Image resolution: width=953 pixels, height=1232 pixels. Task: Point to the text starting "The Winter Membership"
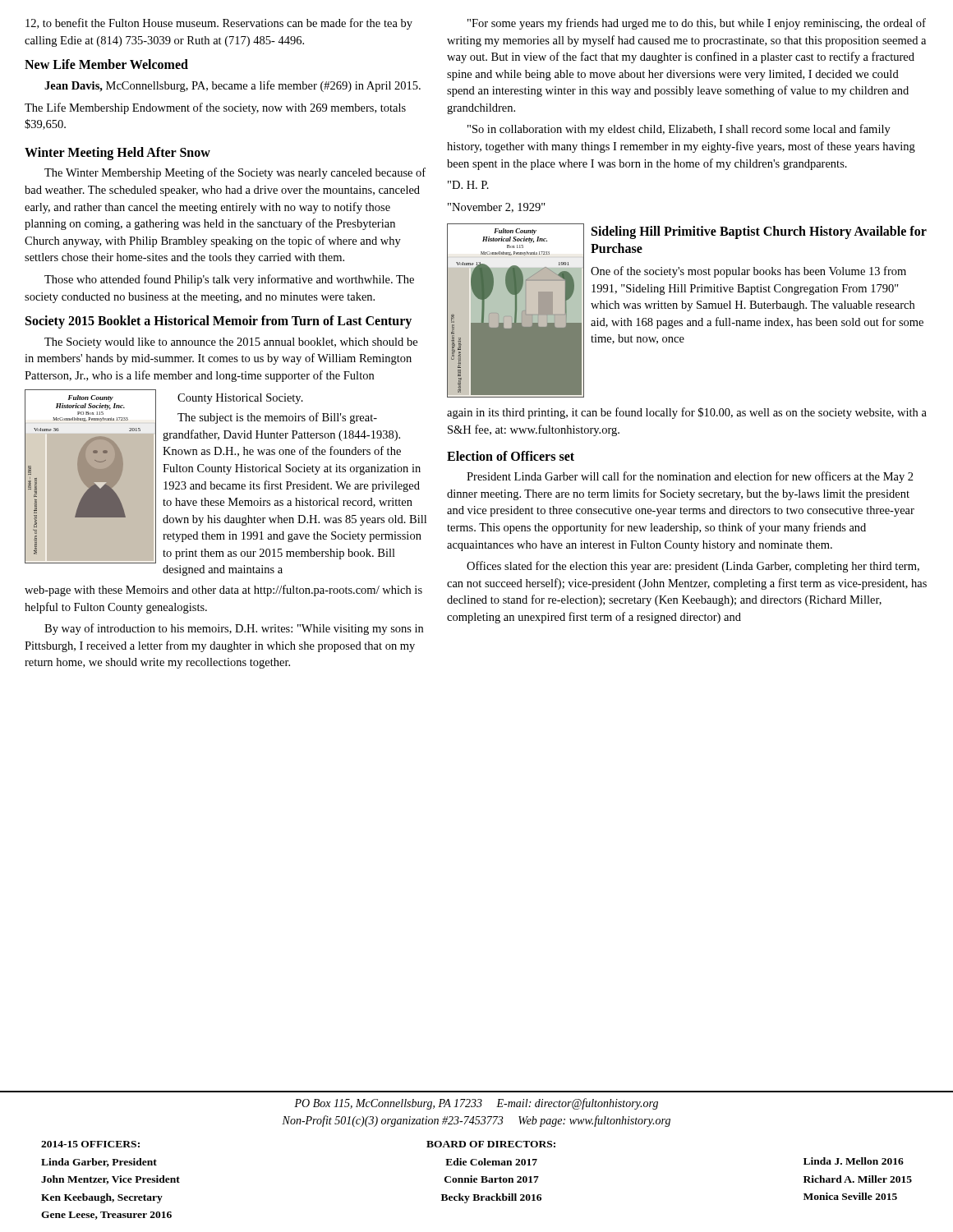(226, 235)
